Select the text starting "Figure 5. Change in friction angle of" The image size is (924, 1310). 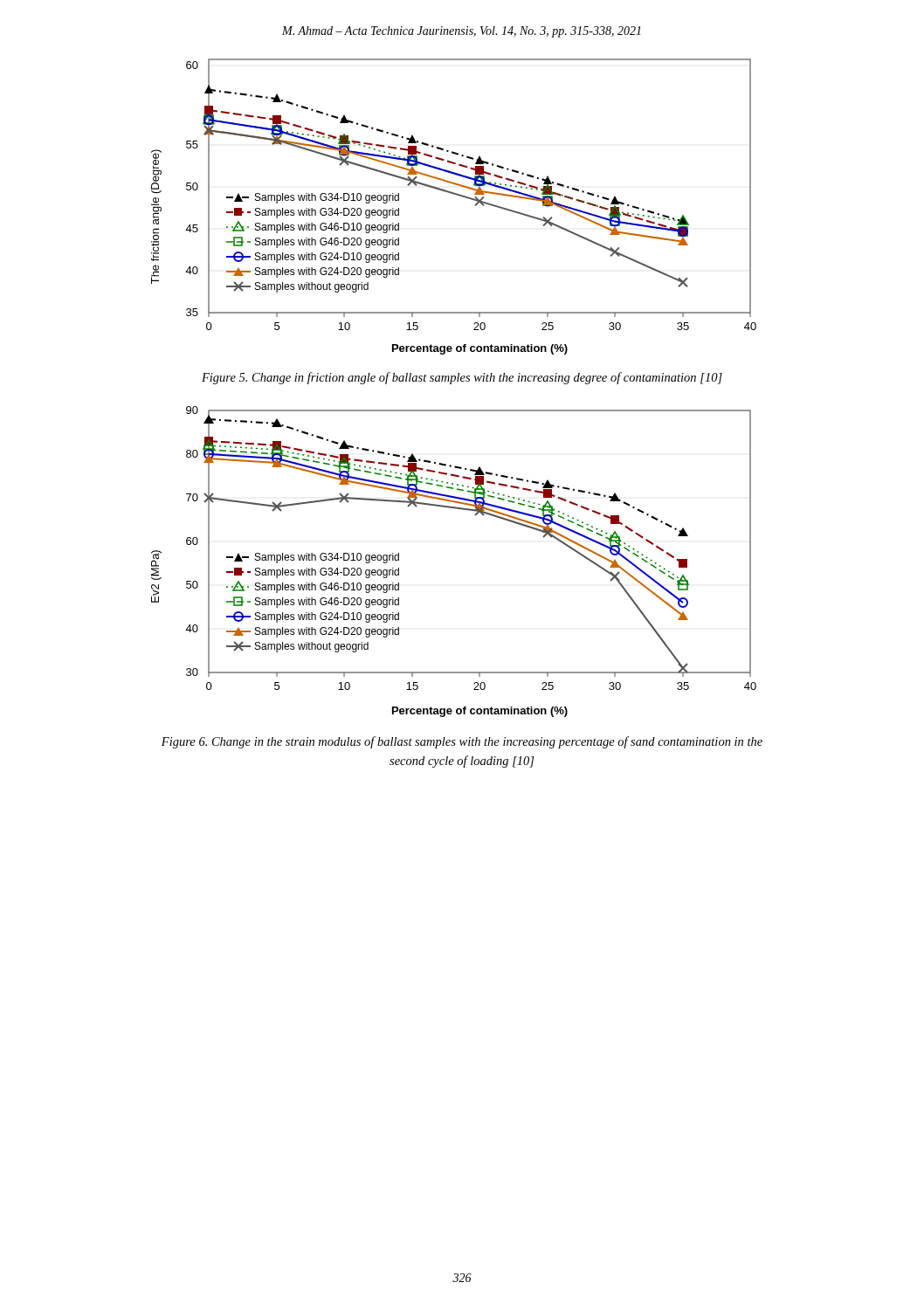click(462, 377)
